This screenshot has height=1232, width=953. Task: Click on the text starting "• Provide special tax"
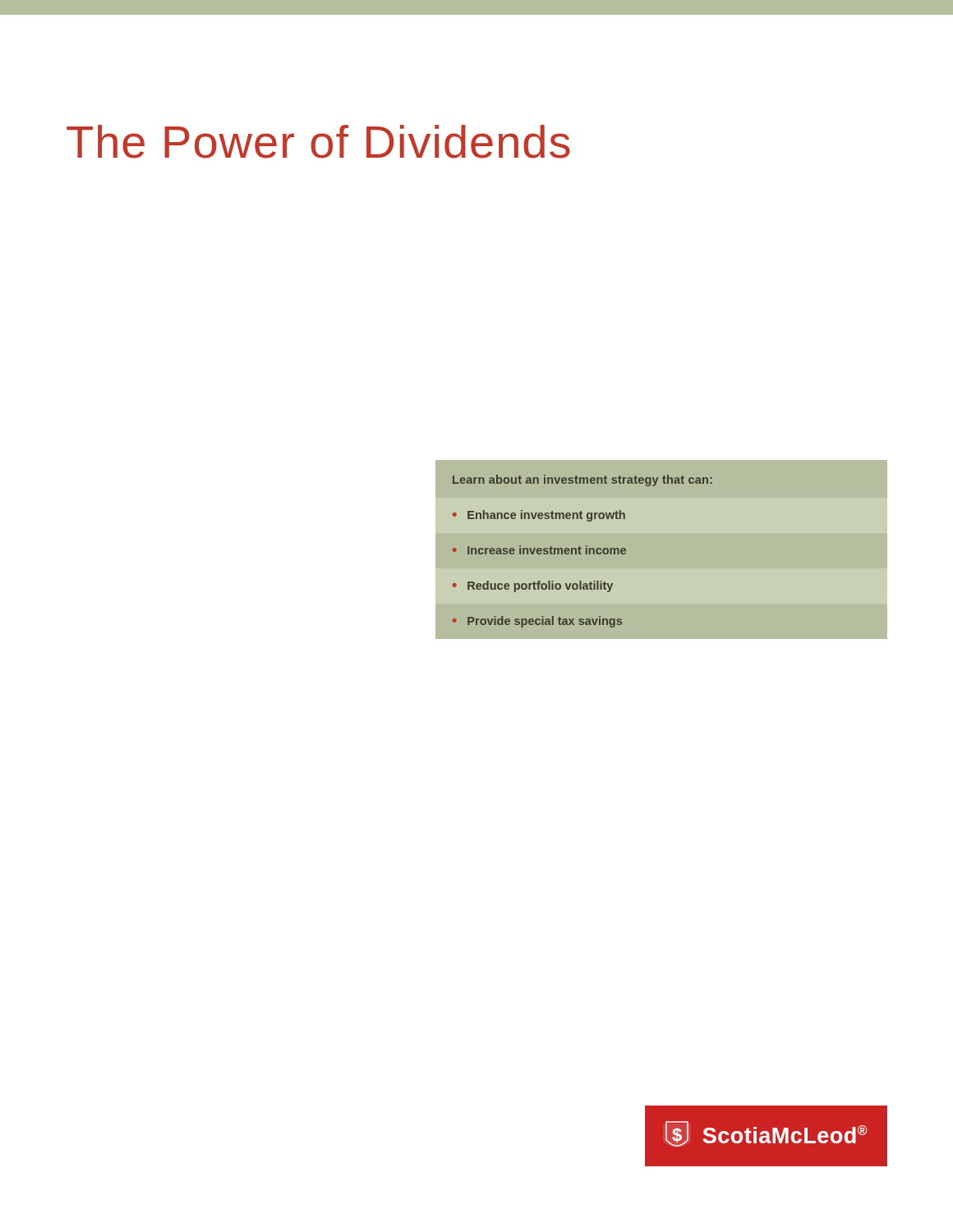[537, 621]
